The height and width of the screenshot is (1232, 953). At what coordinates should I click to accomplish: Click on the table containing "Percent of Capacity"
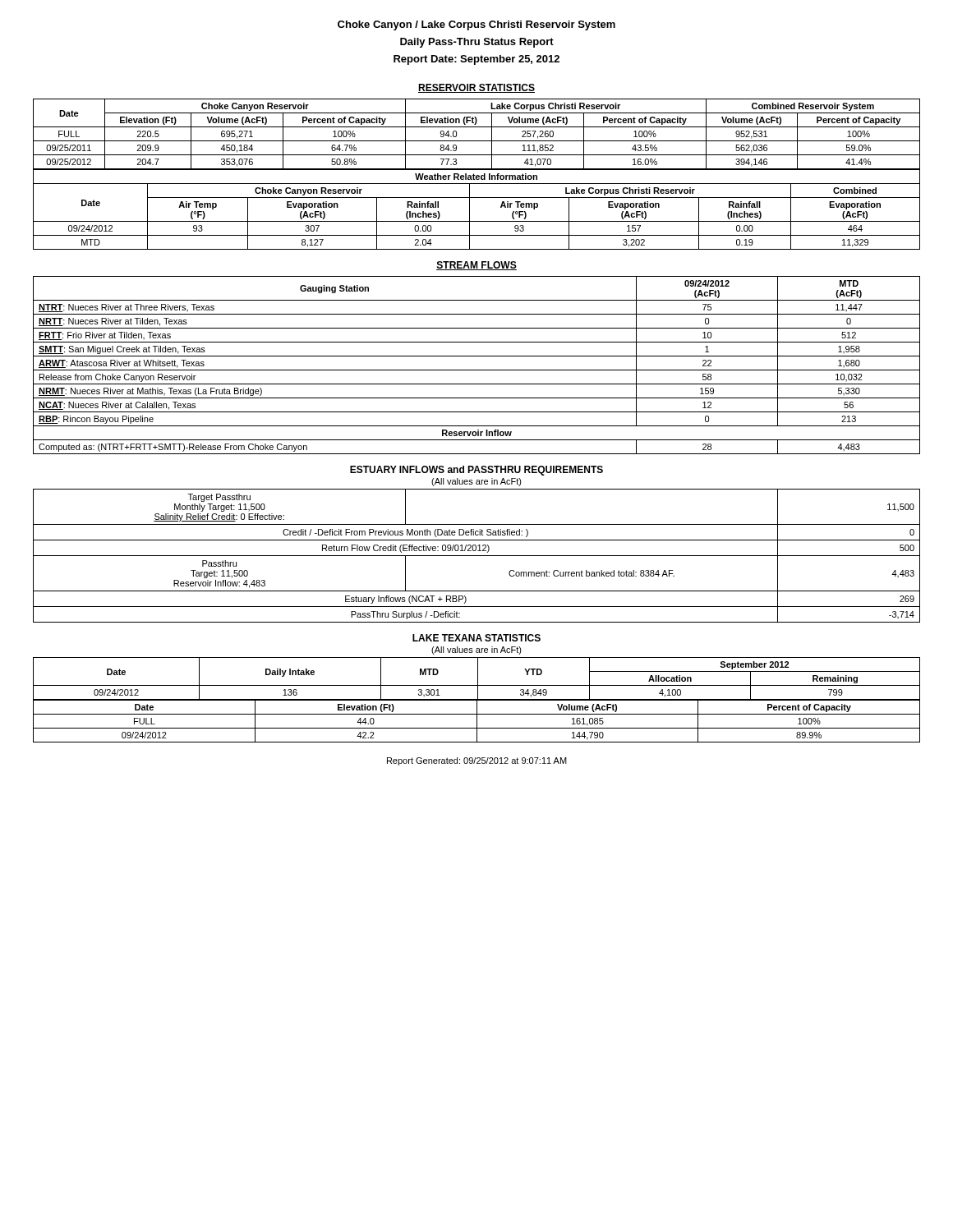point(476,174)
